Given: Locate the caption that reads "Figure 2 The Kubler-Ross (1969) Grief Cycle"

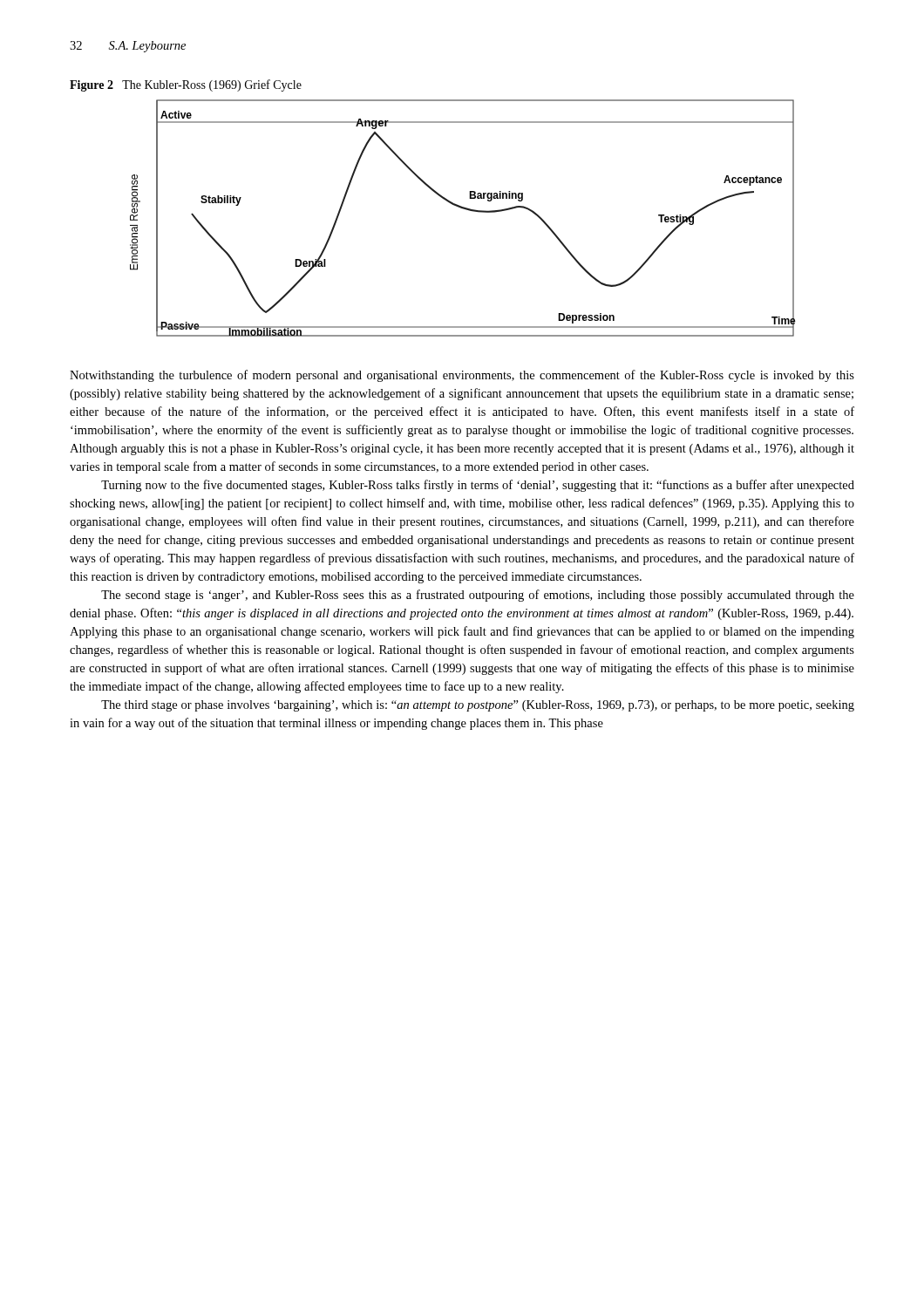Looking at the screenshot, I should pyautogui.click(x=186, y=85).
